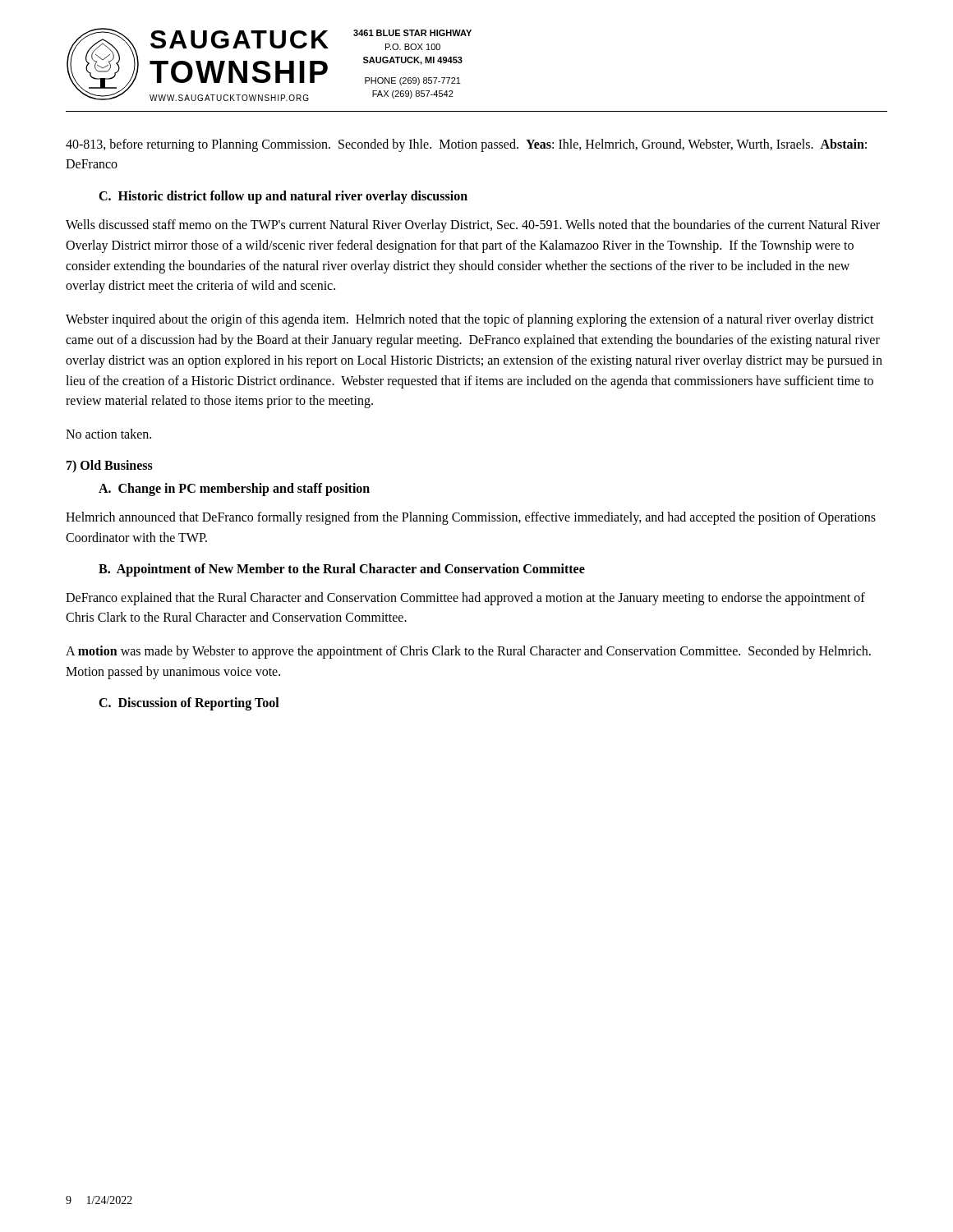The width and height of the screenshot is (953, 1232).
Task: Find "7) Old Business" on this page
Action: coord(109,465)
